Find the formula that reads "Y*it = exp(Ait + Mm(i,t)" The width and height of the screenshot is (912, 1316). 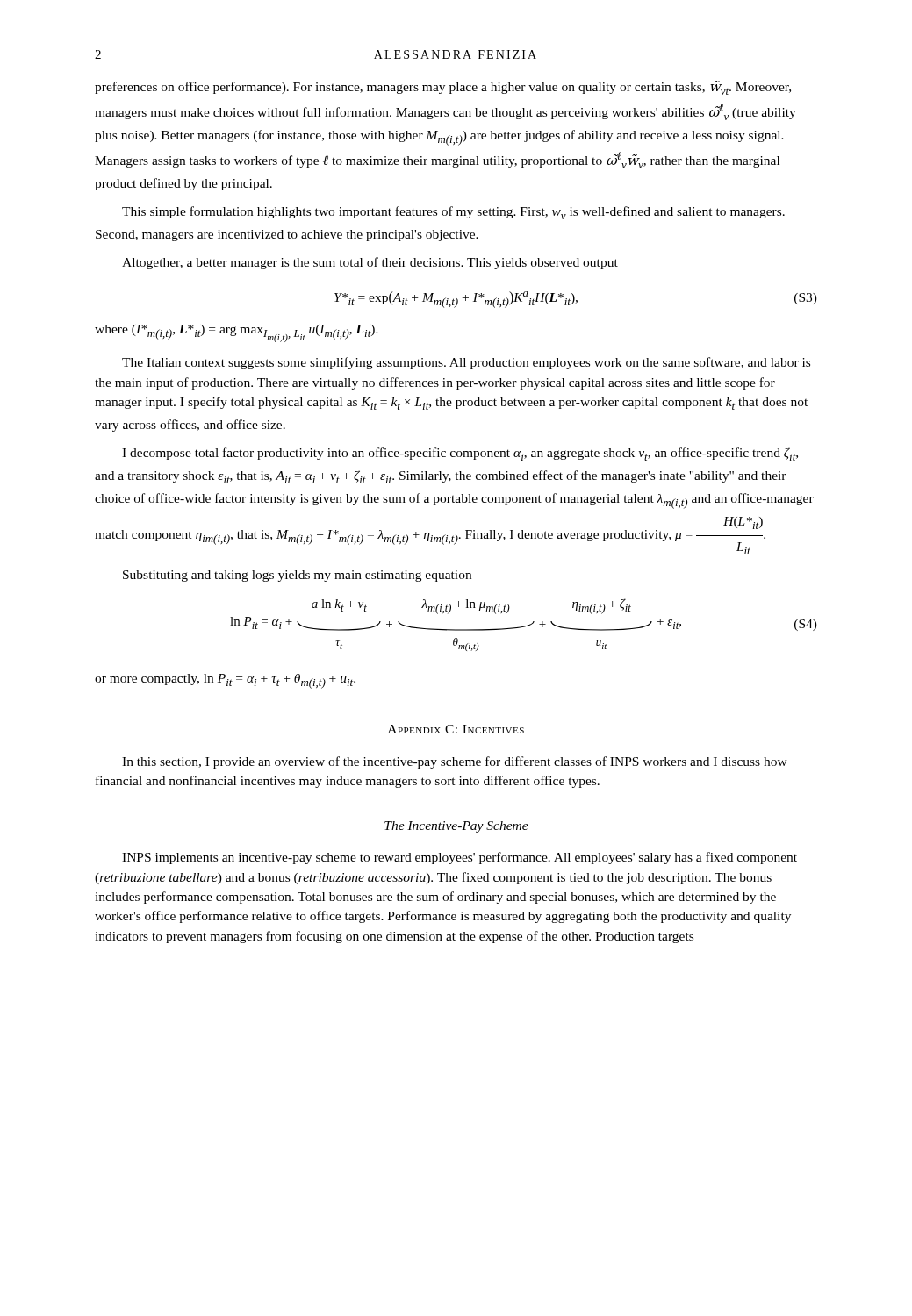pyautogui.click(x=575, y=298)
